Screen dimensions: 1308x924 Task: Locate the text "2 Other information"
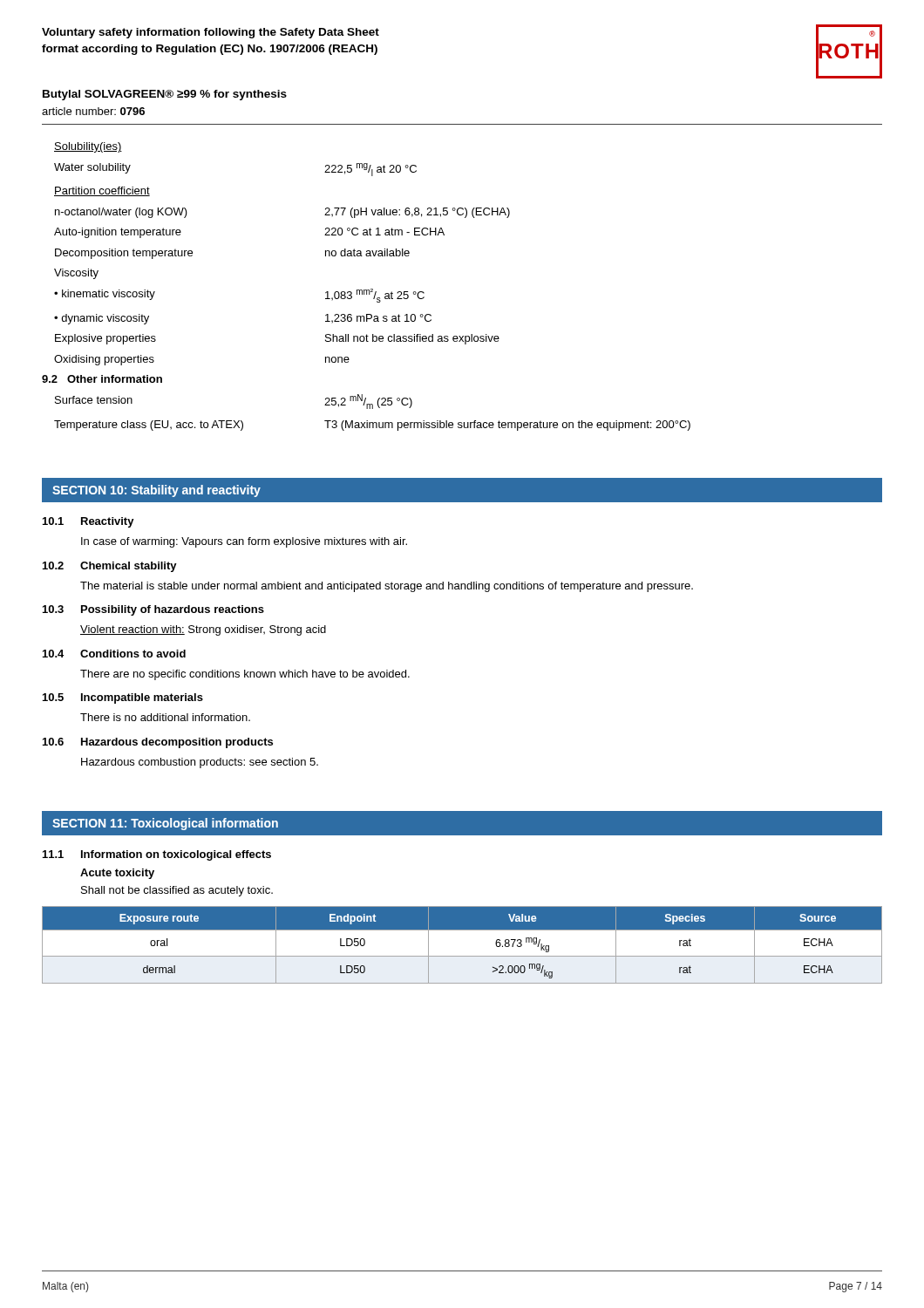pyautogui.click(x=102, y=379)
